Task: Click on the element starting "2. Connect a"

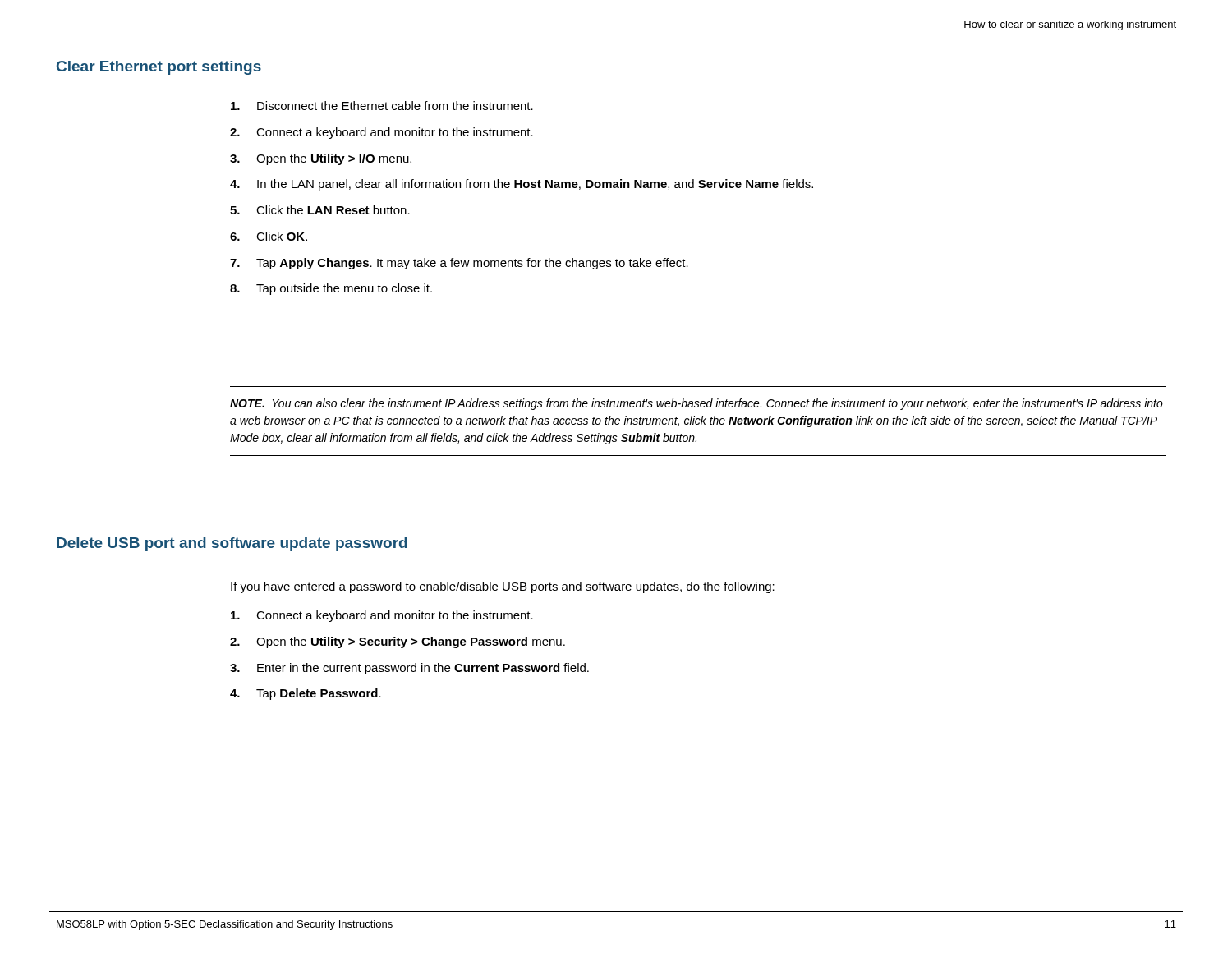Action: pyautogui.click(x=382, y=133)
